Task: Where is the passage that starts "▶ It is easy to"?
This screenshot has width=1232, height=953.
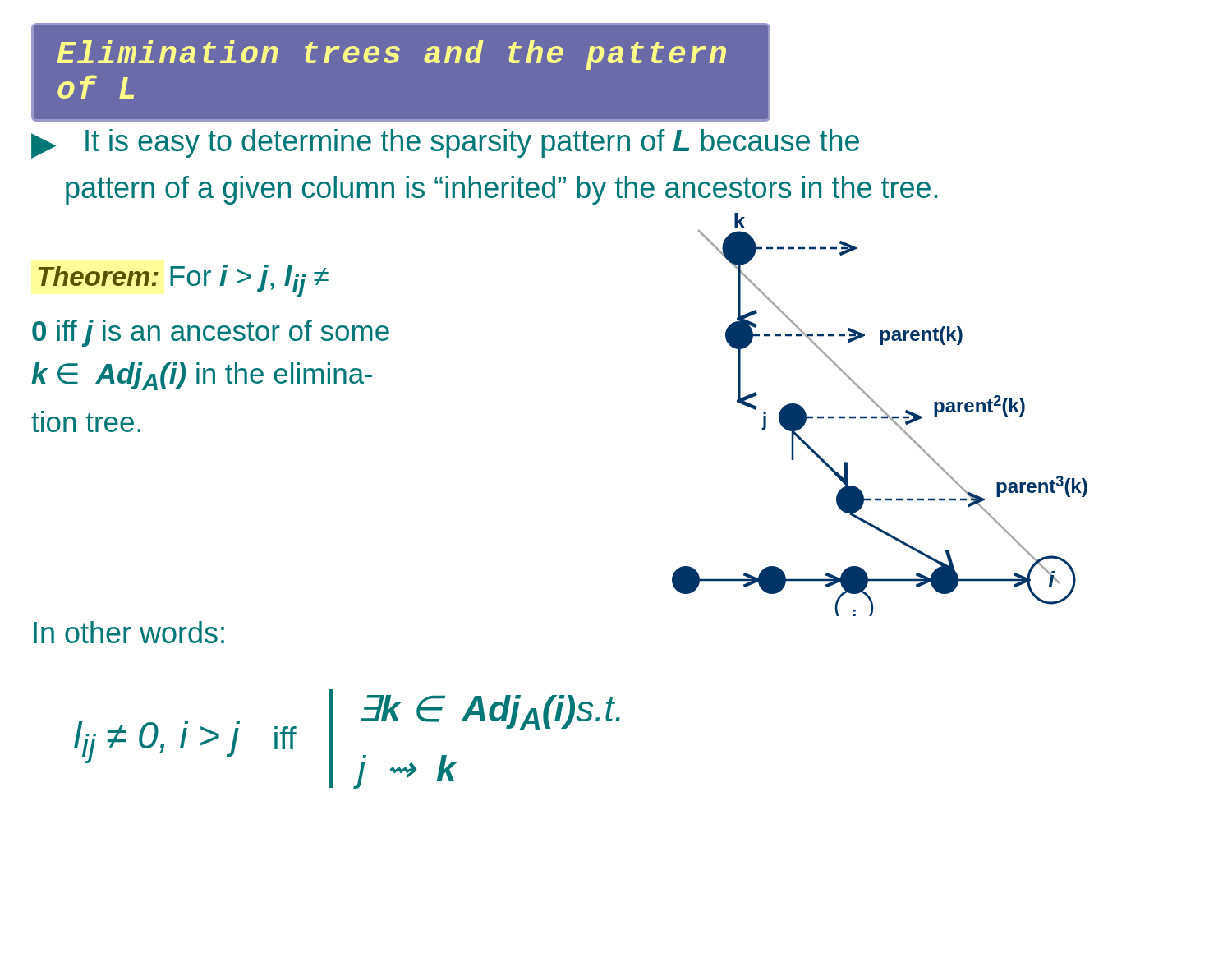Action: point(486,162)
